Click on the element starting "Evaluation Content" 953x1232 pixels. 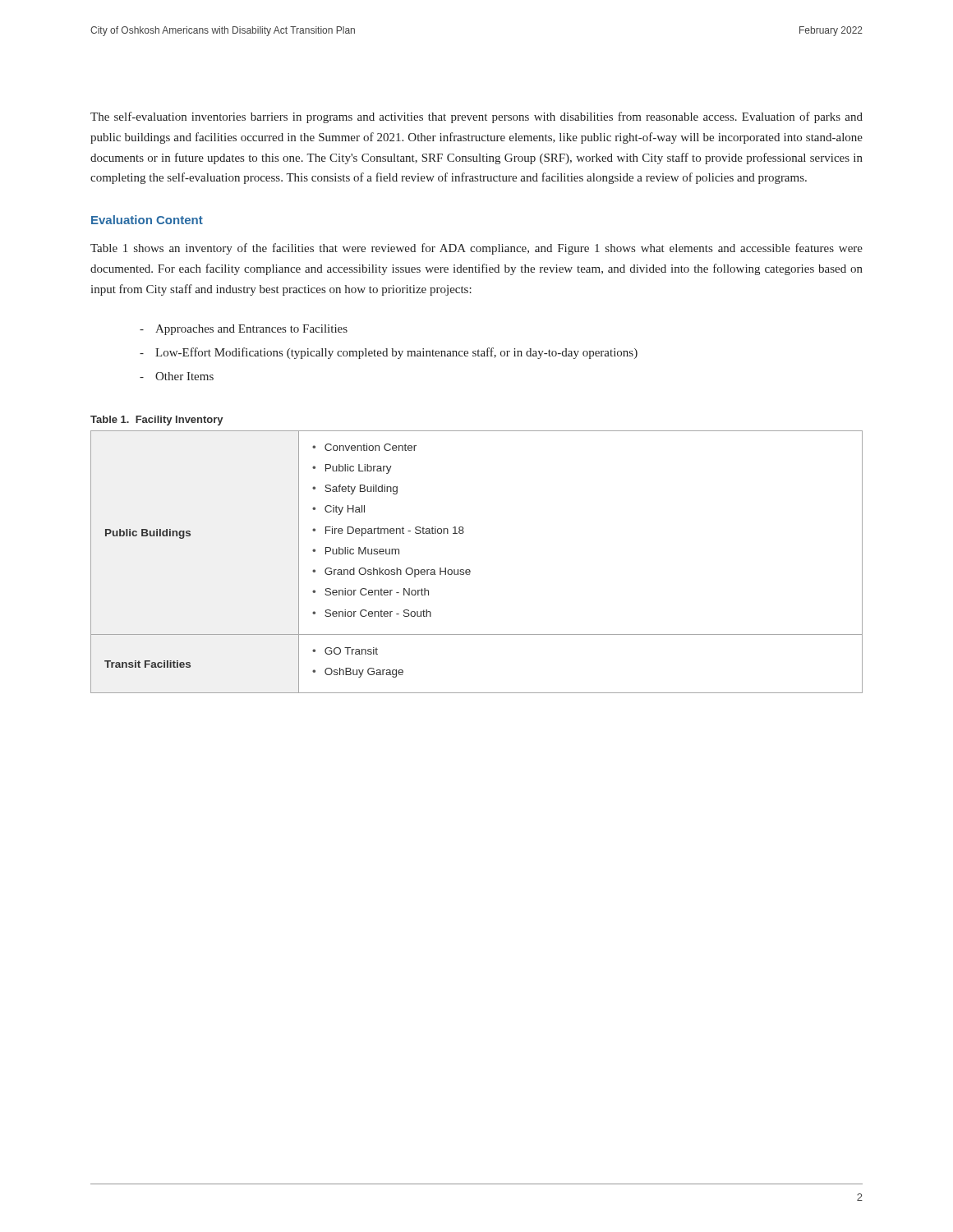coord(146,220)
